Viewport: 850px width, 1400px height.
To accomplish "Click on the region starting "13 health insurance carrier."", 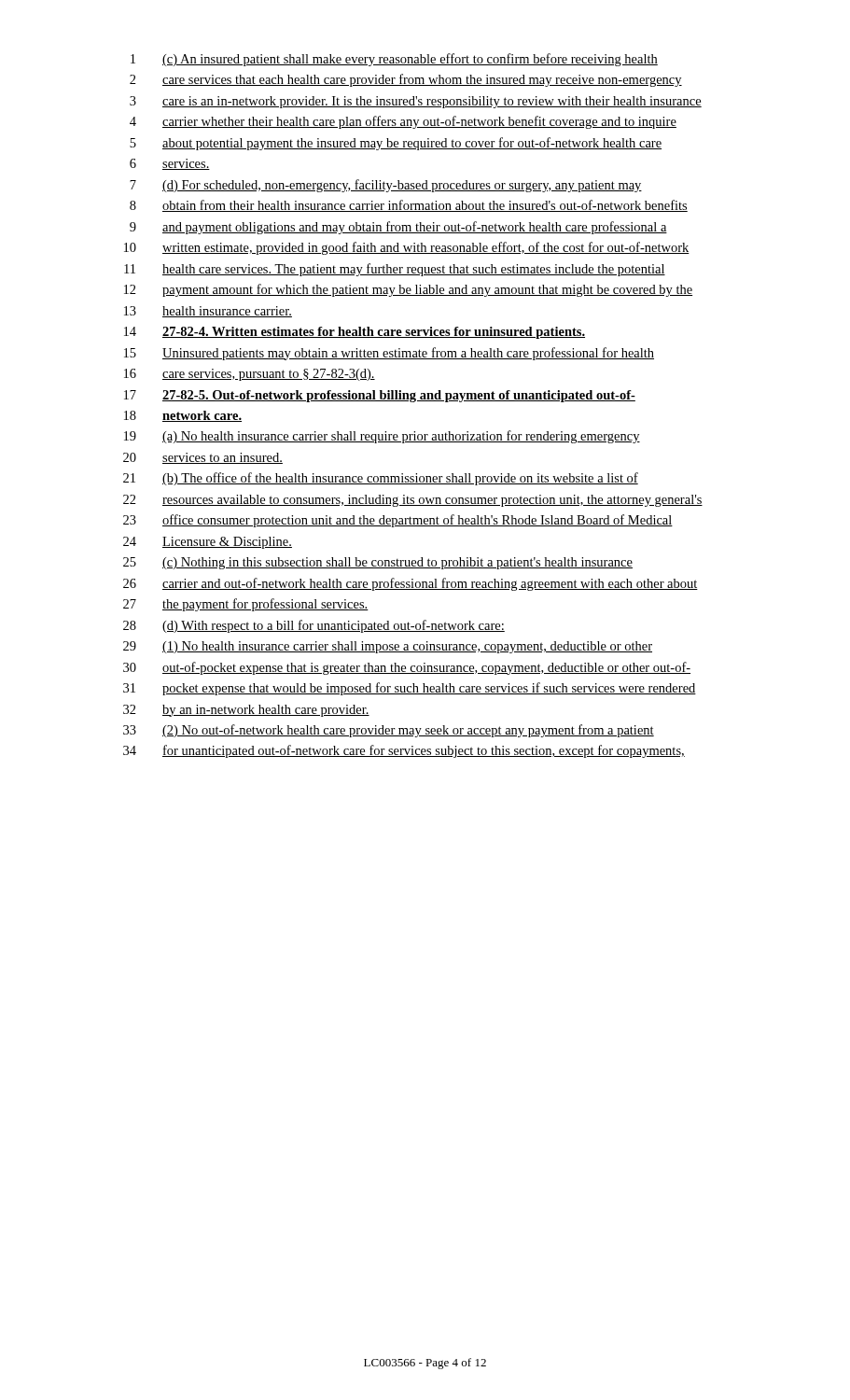I will coord(208,312).
